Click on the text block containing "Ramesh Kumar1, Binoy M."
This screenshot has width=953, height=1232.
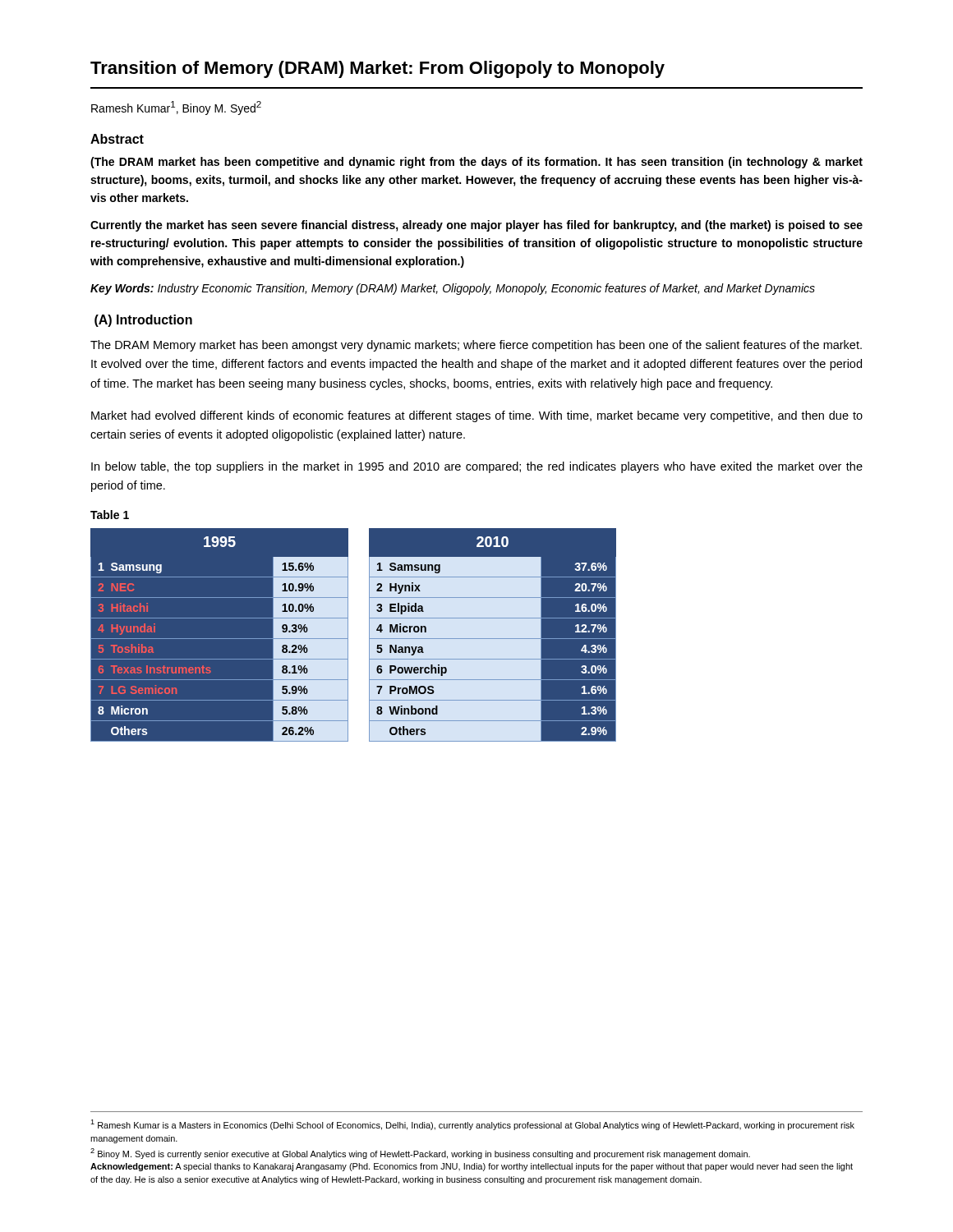[176, 107]
